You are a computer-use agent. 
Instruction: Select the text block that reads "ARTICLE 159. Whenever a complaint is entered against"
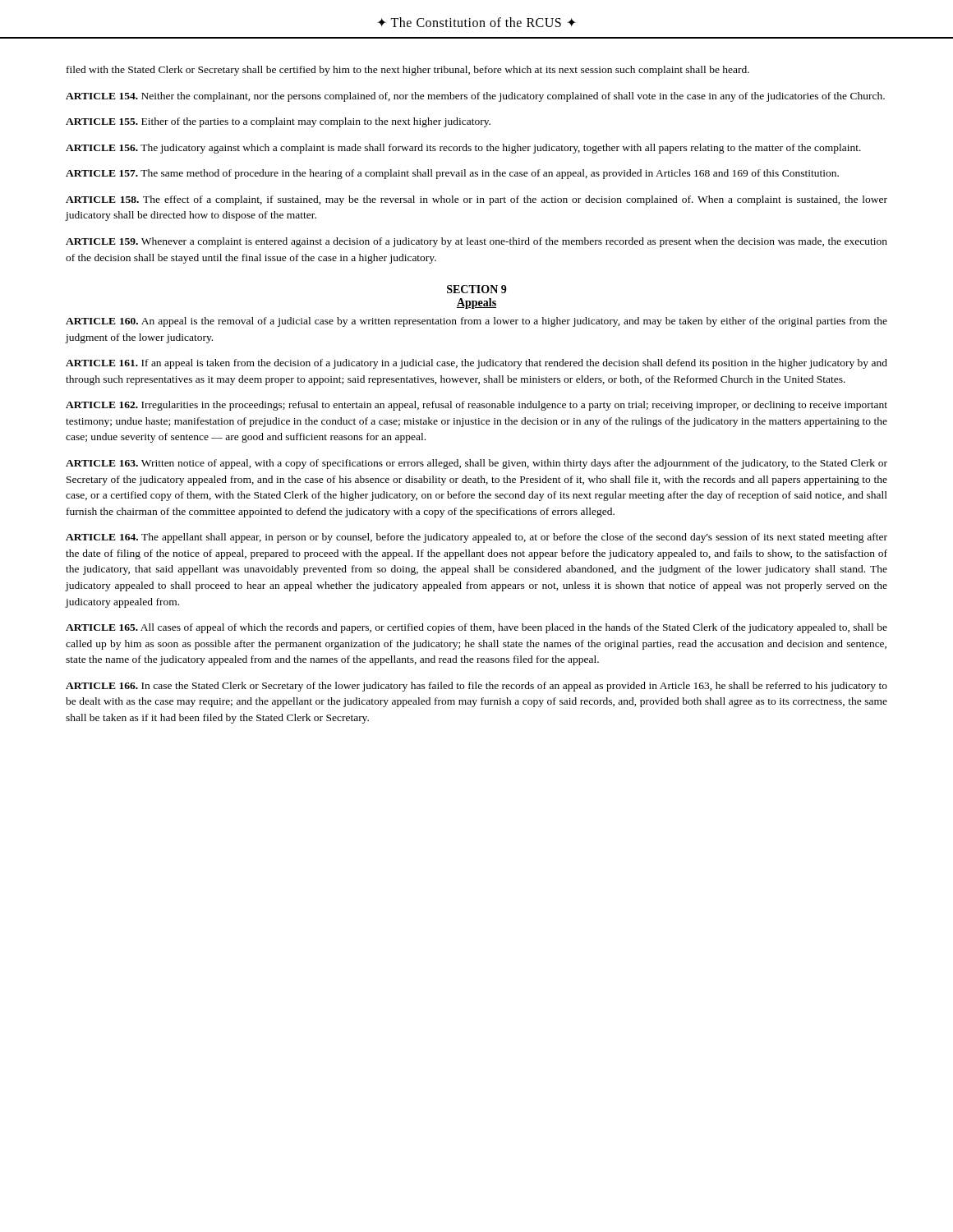click(x=476, y=249)
